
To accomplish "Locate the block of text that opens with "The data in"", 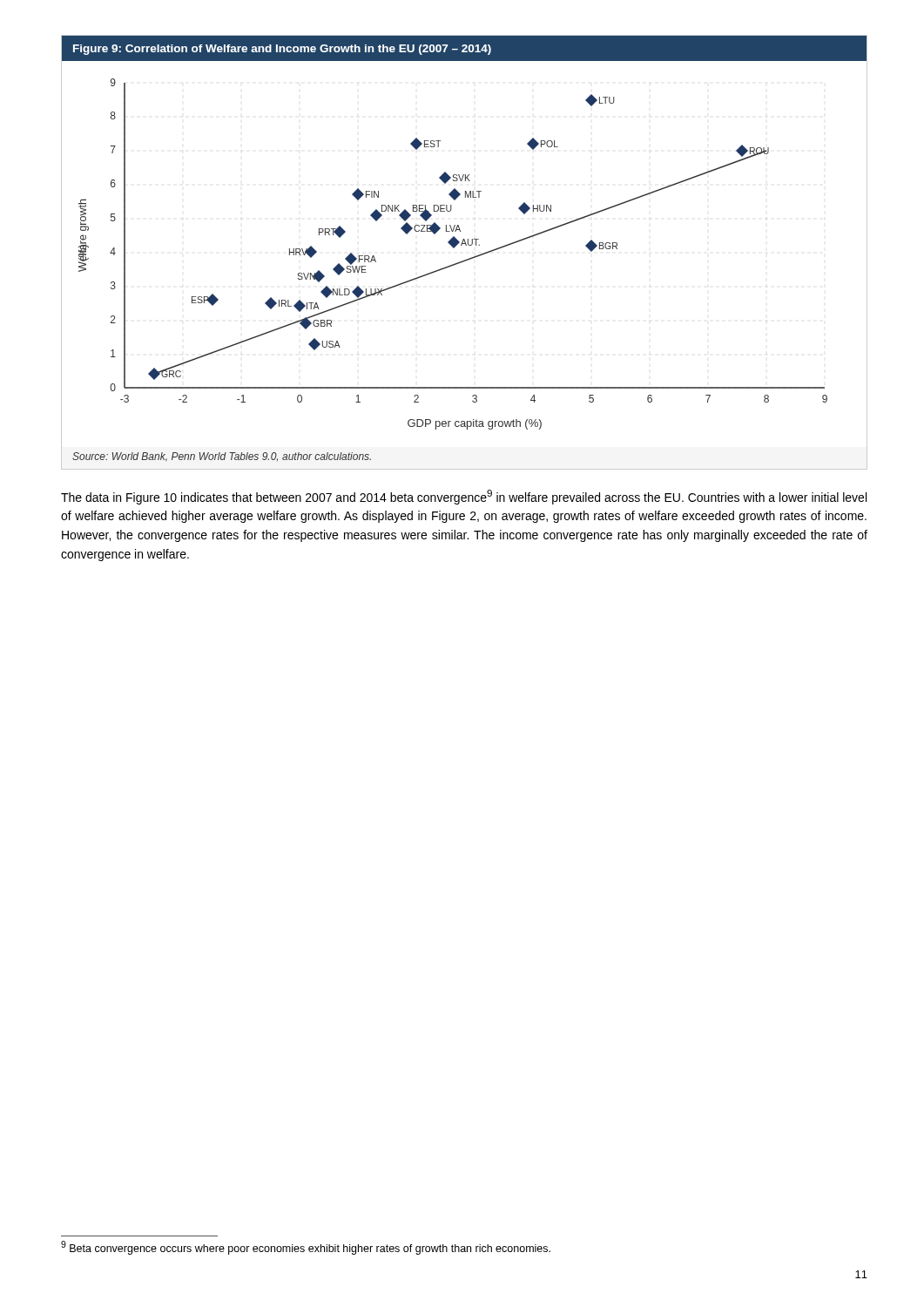I will tap(464, 524).
